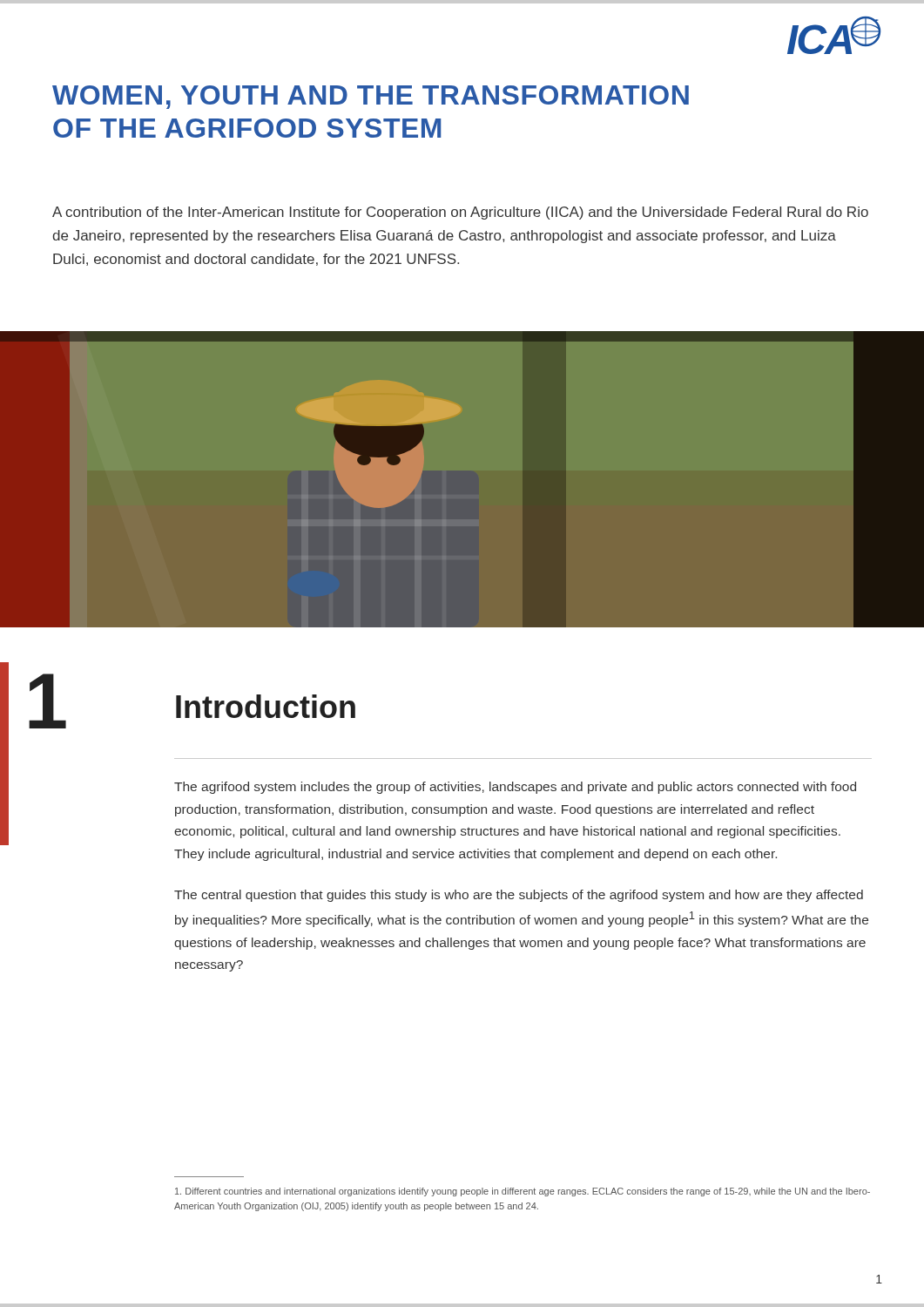Image resolution: width=924 pixels, height=1307 pixels.
Task: Find the text block that reads "The agrifood system"
Action: (515, 788)
